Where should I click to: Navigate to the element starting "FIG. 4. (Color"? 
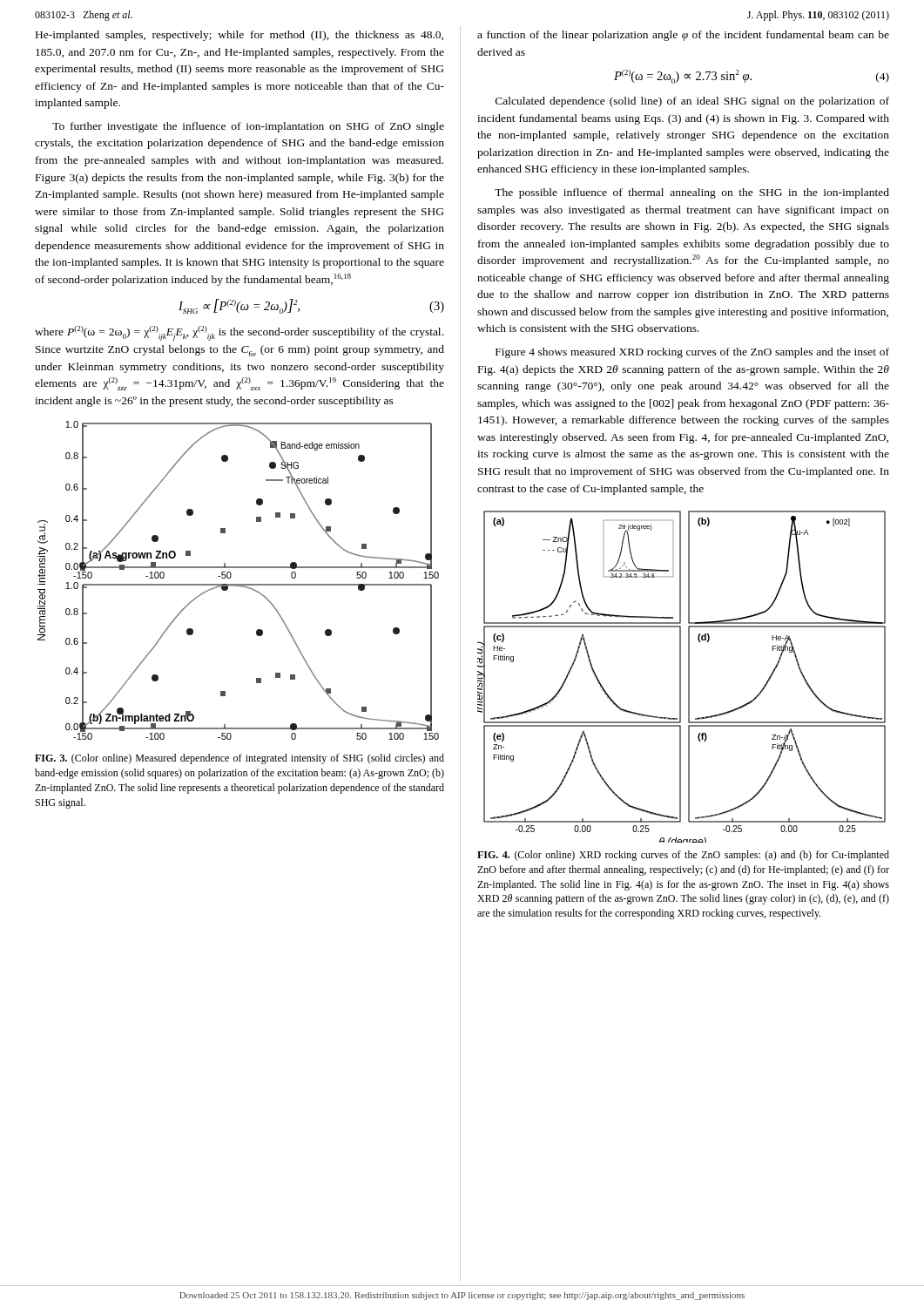point(683,884)
